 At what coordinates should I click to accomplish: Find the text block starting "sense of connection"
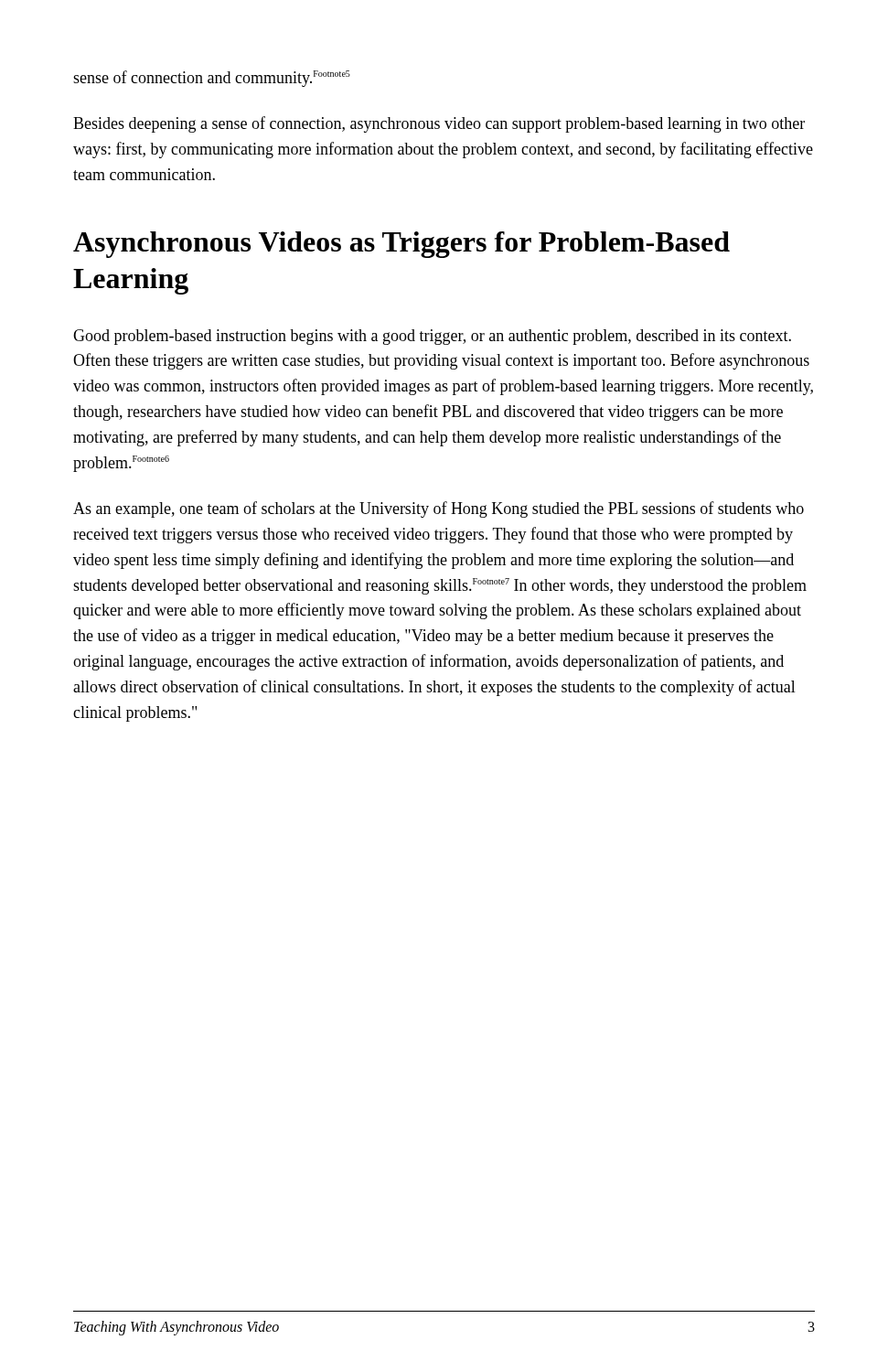pyautogui.click(x=212, y=78)
